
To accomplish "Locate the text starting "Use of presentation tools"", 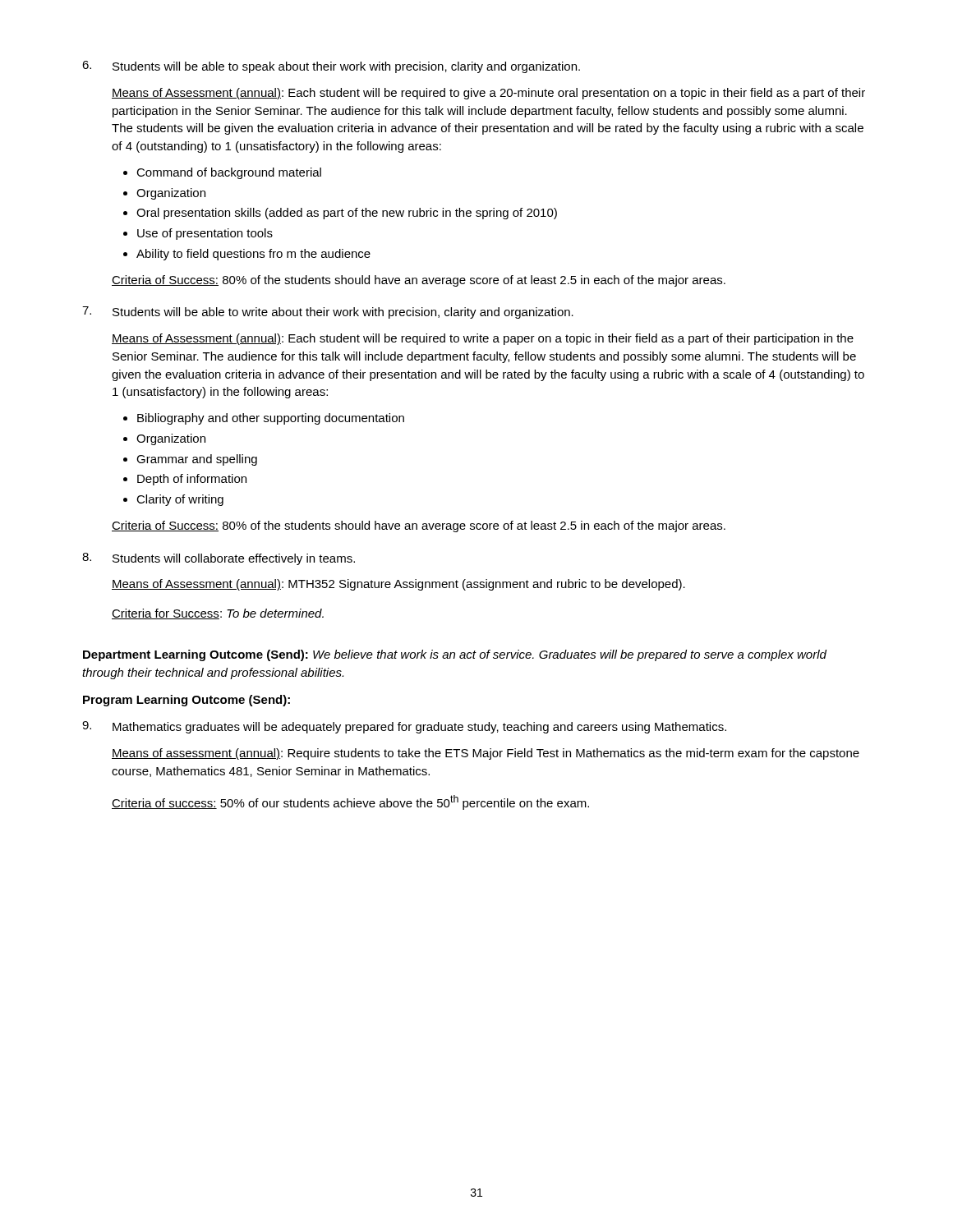I will 205,233.
